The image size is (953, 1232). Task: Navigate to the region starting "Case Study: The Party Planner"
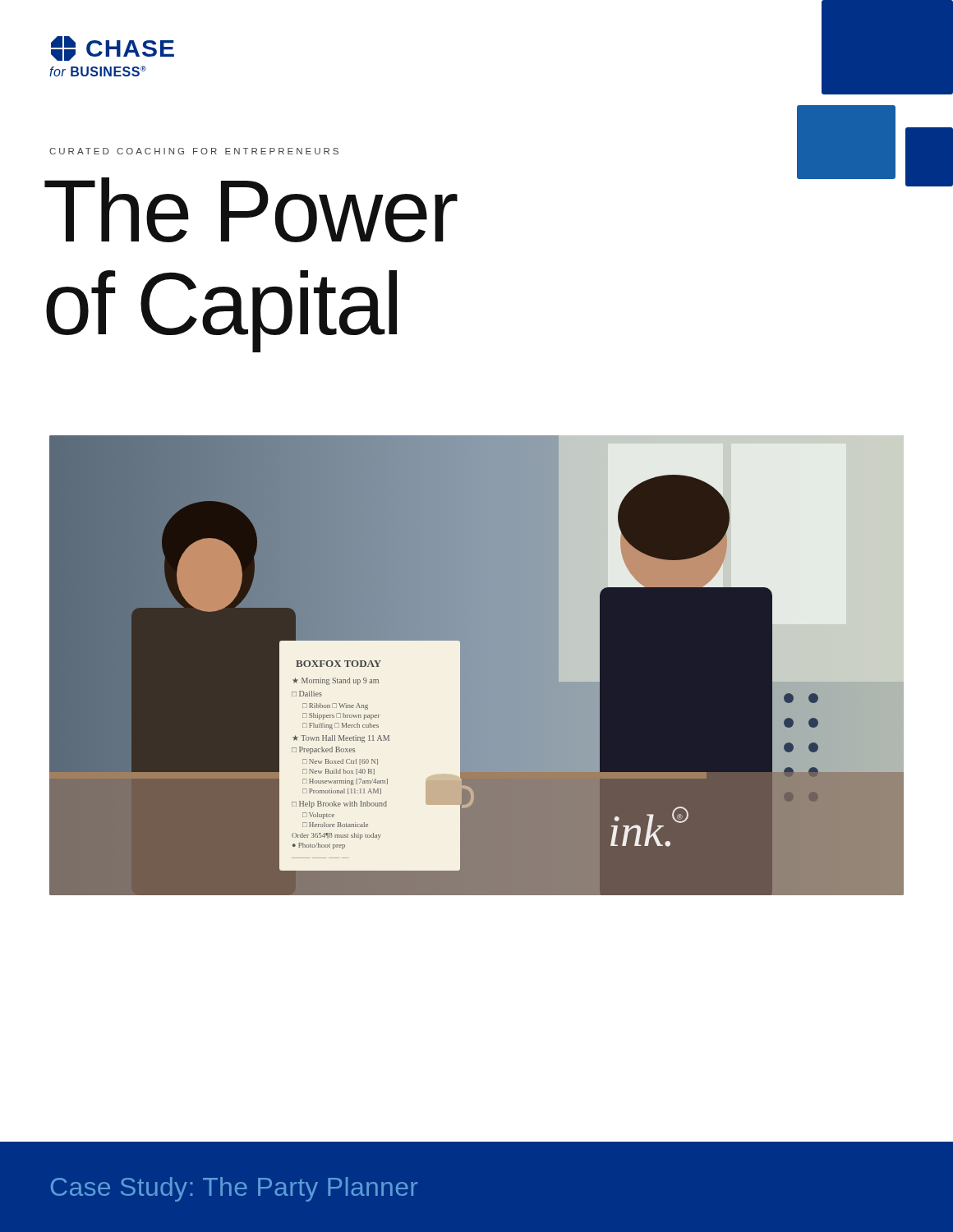click(x=234, y=1187)
